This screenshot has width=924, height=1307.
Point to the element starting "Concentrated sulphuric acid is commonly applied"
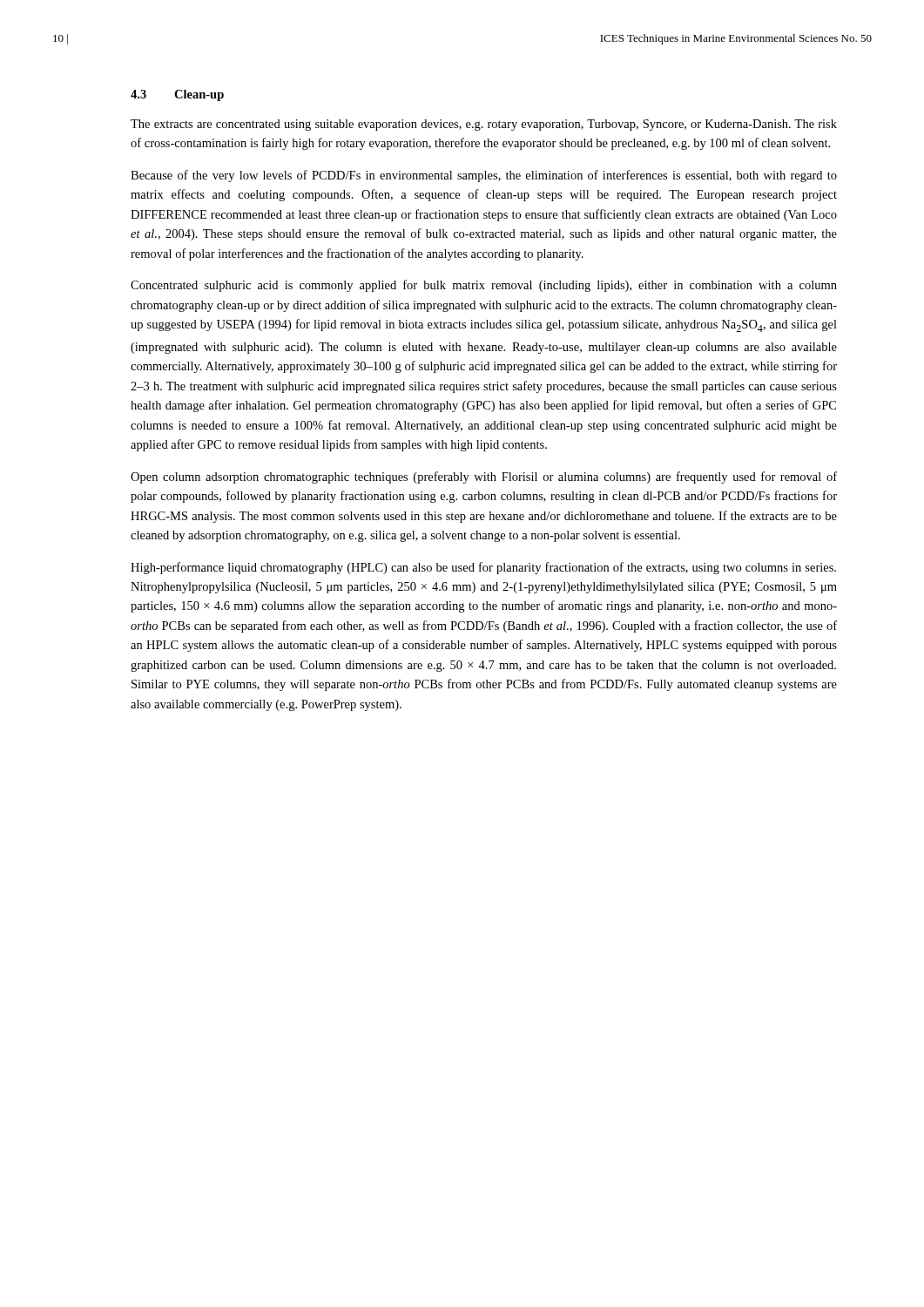point(484,365)
